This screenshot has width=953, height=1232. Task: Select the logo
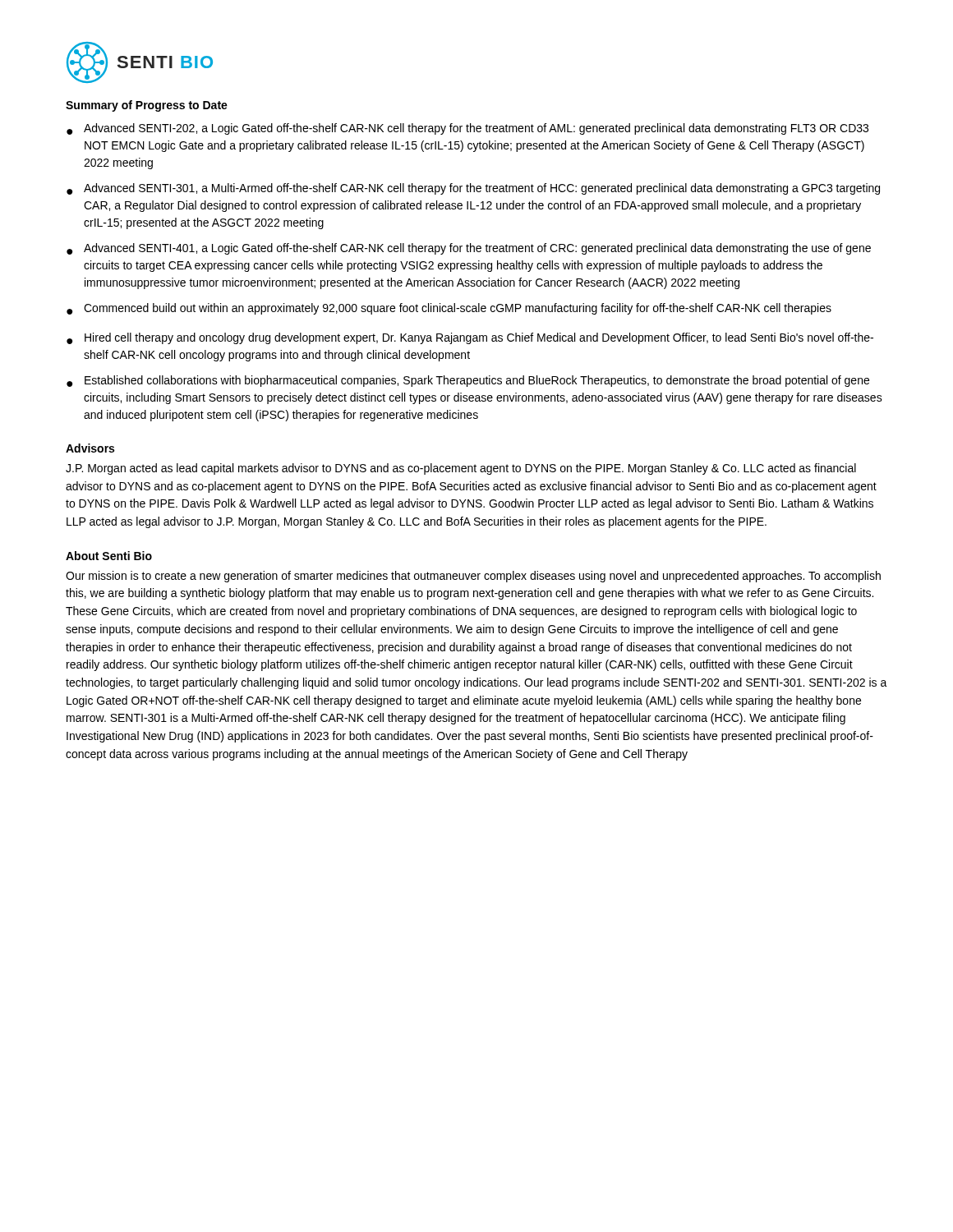click(x=476, y=62)
